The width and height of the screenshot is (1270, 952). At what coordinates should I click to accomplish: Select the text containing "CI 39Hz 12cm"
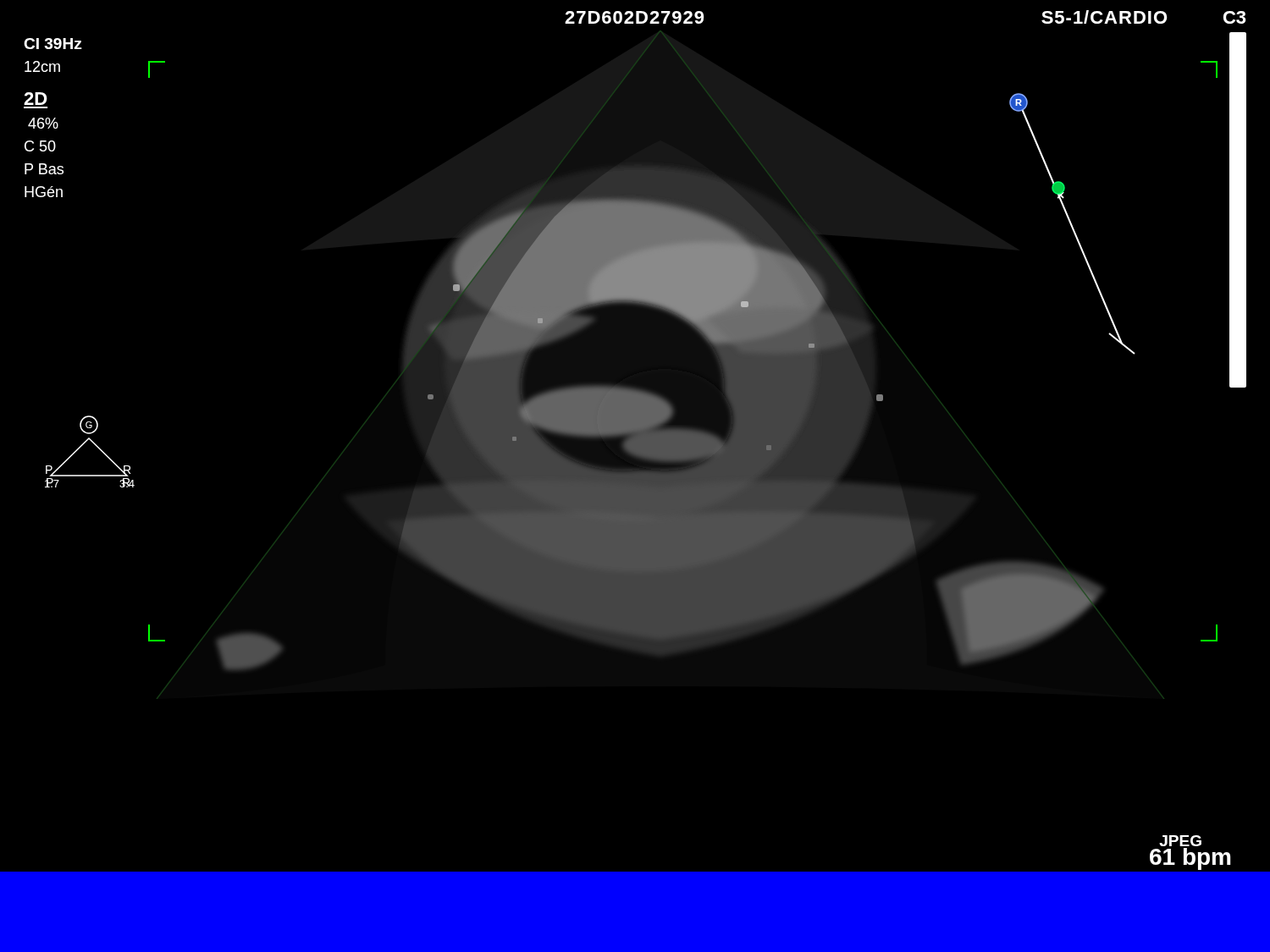[53, 55]
